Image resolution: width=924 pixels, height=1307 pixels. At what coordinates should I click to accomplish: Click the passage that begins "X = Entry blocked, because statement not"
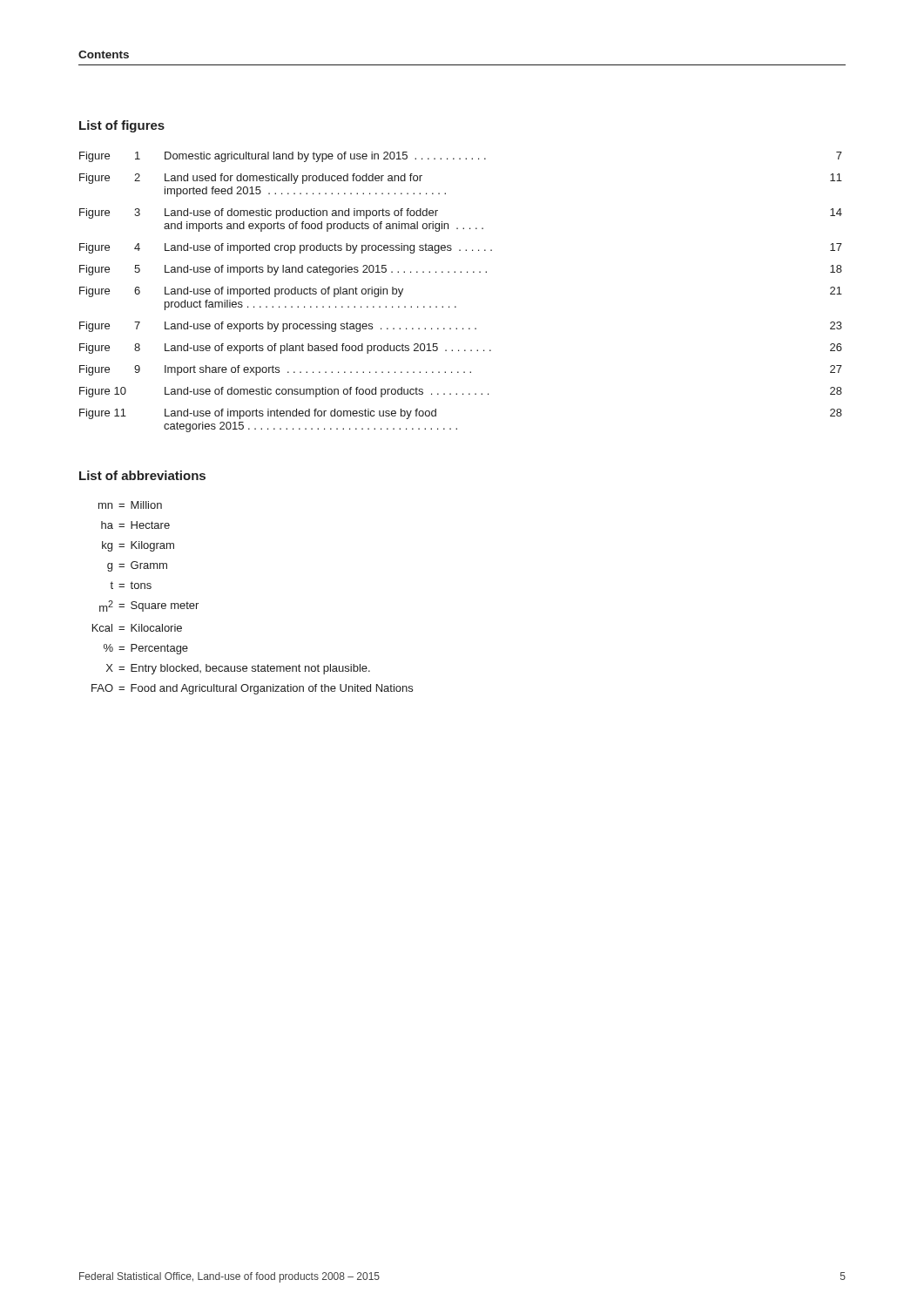pos(249,668)
